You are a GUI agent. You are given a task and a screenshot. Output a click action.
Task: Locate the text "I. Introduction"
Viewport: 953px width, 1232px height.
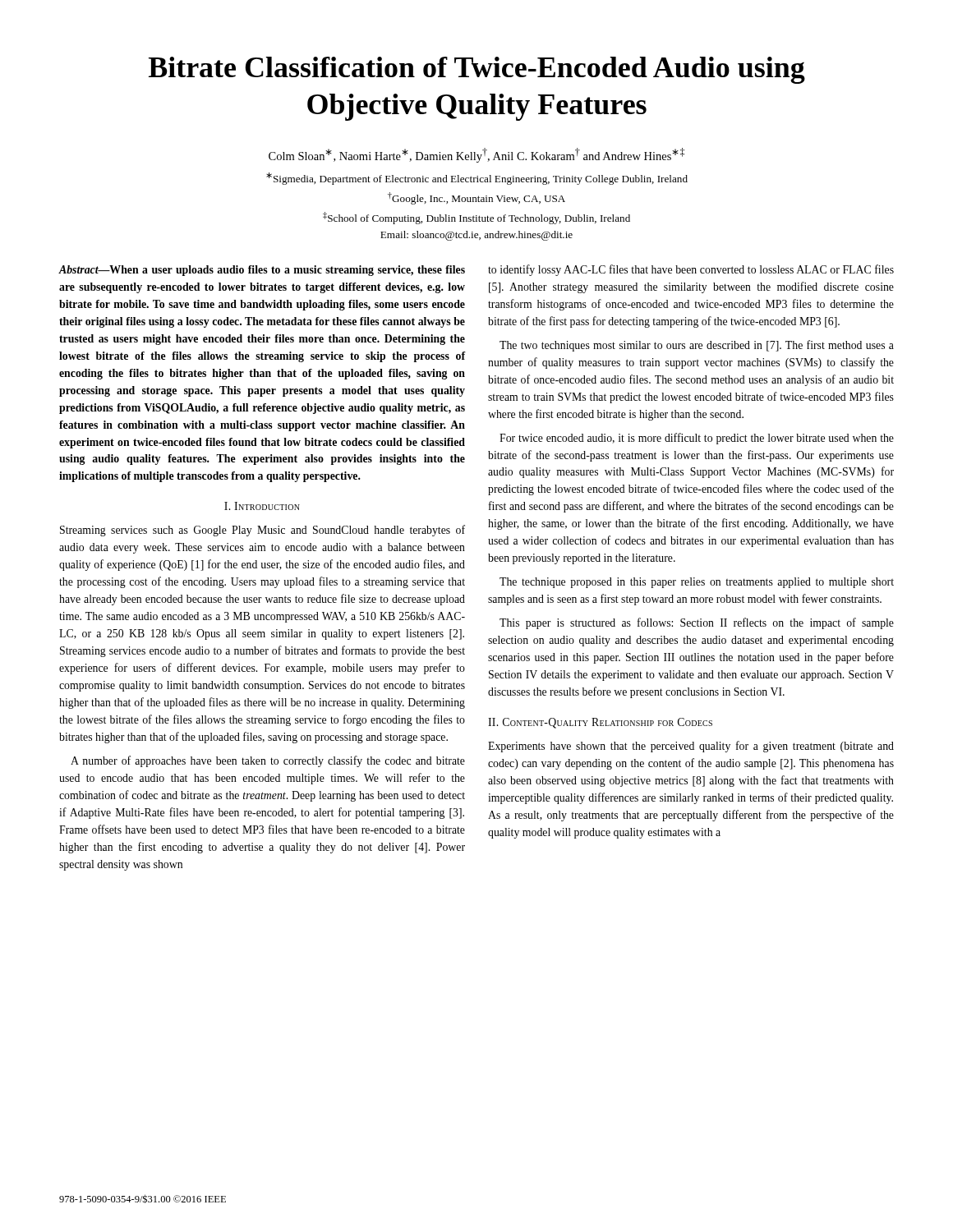pyautogui.click(x=262, y=507)
